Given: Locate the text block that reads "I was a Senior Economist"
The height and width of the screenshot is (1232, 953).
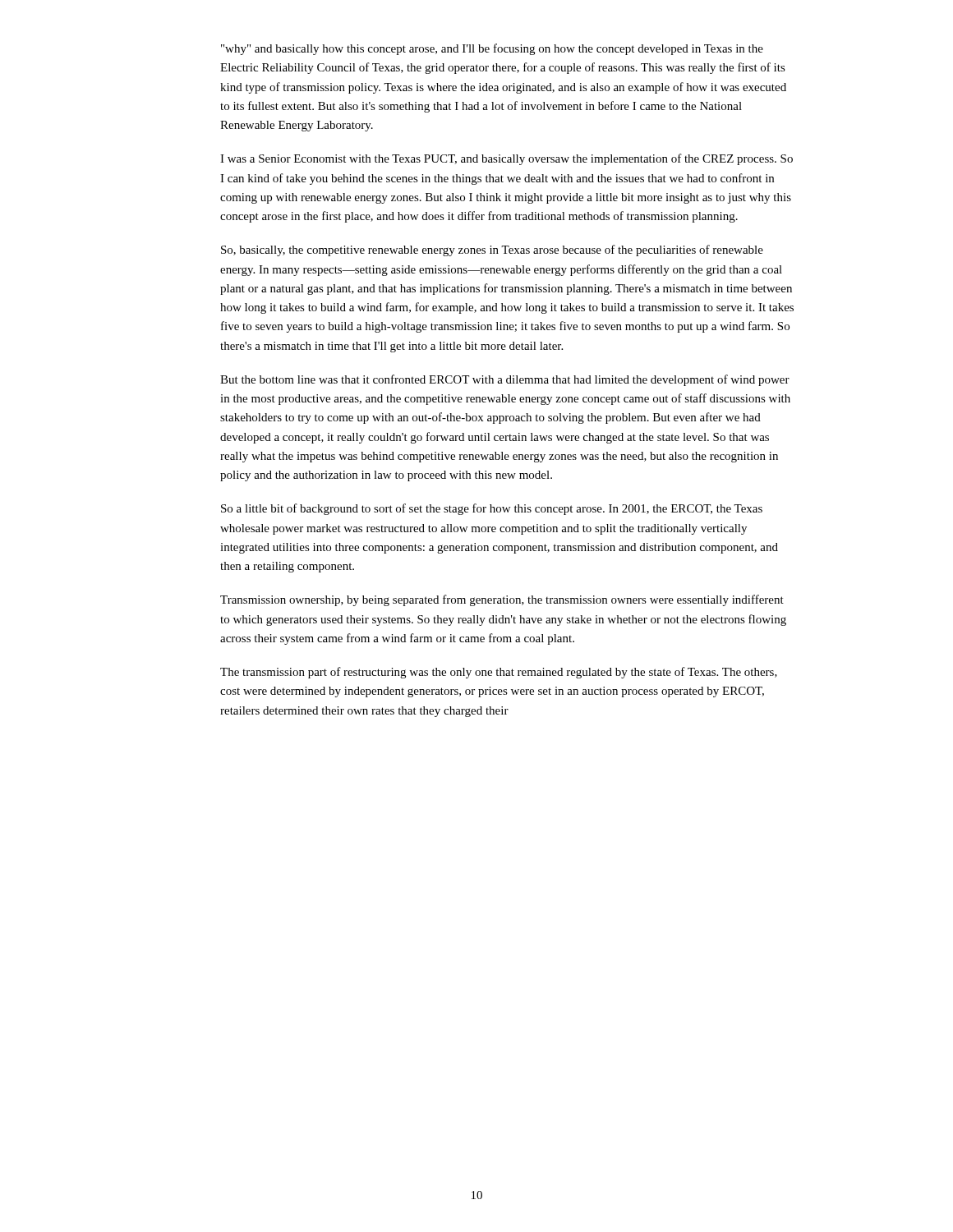Looking at the screenshot, I should 507,187.
